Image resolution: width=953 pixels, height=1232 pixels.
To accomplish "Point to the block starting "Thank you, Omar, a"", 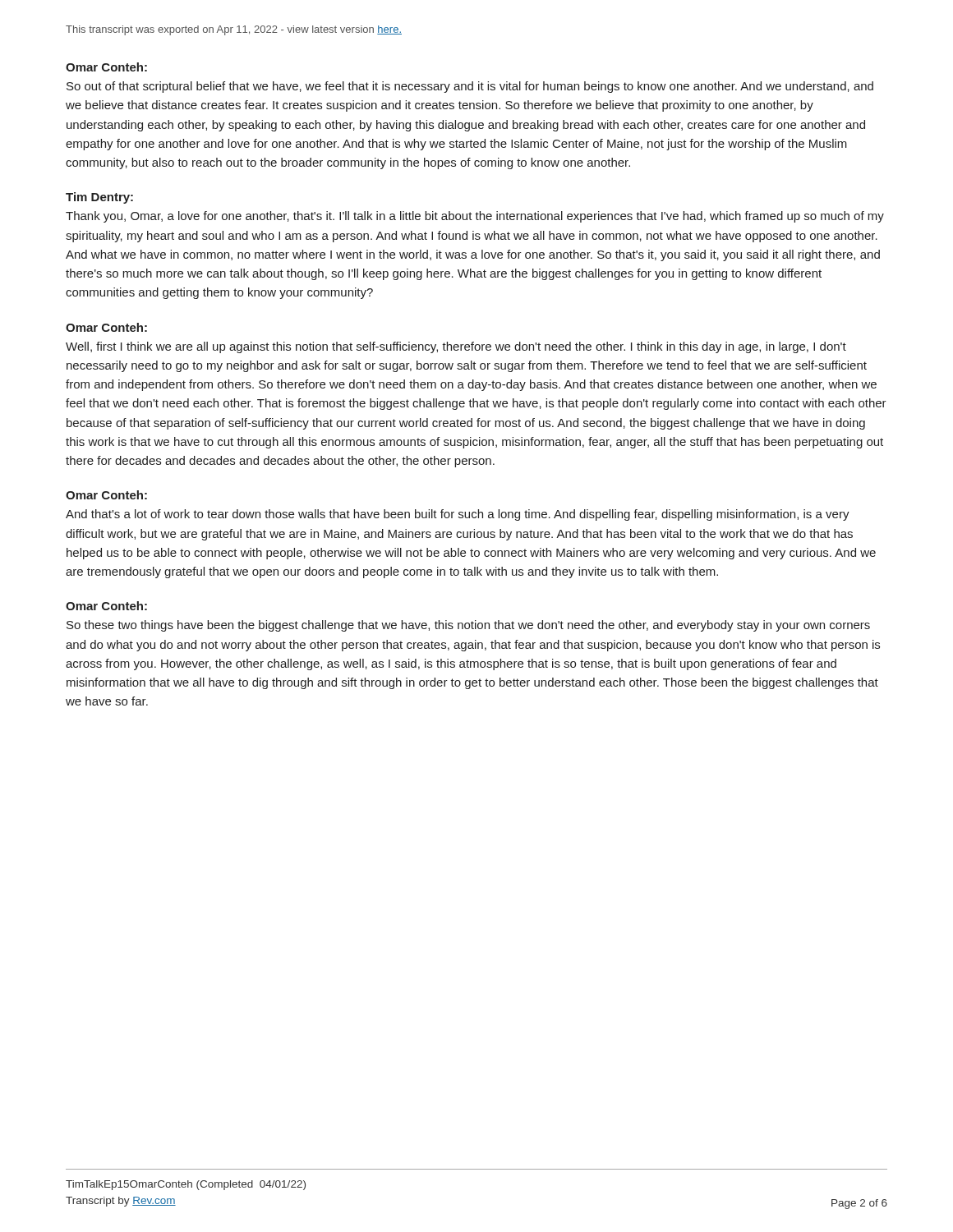I will [475, 254].
